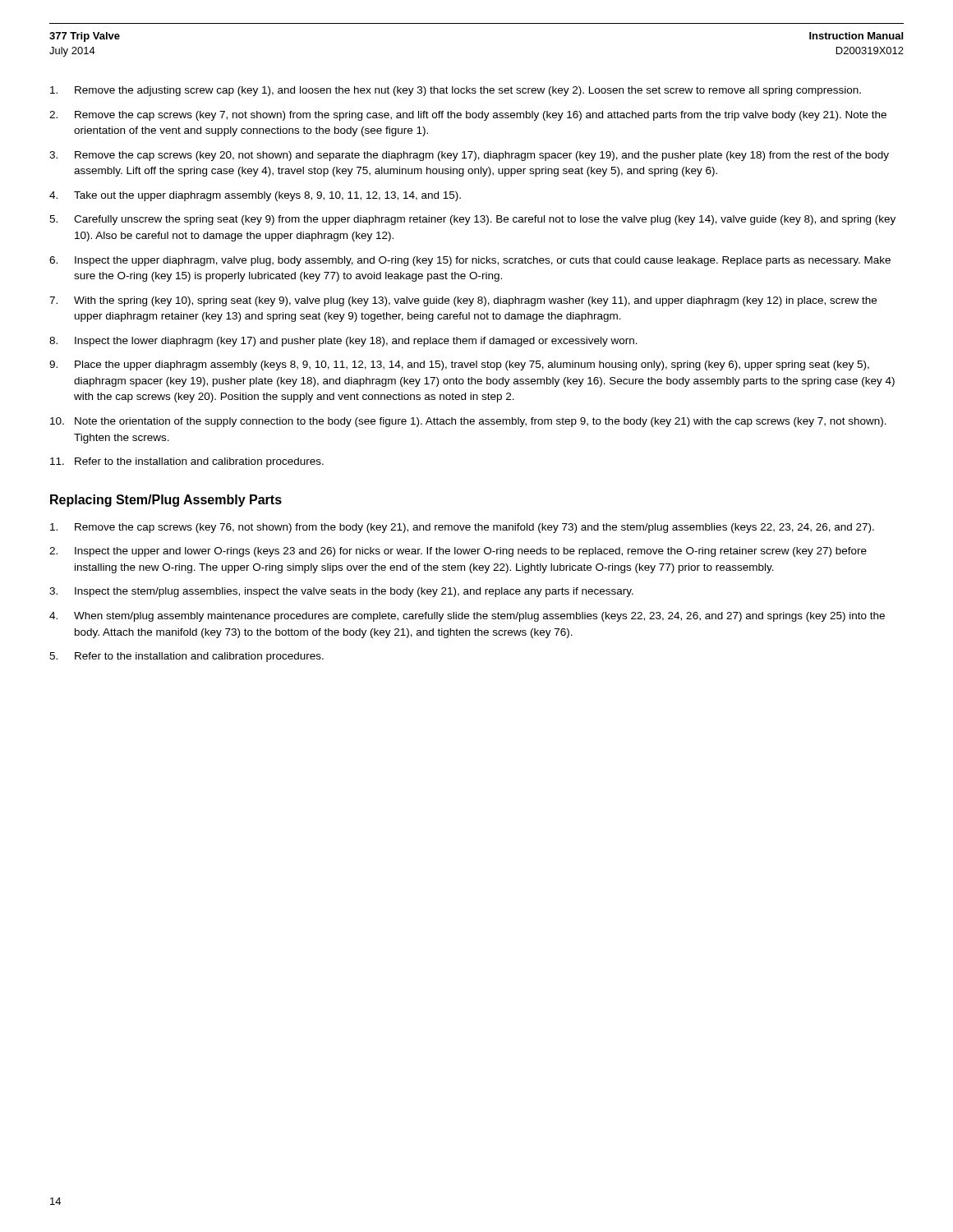The height and width of the screenshot is (1232, 953).
Task: Locate the block of text that opens with "When stem/plug assembly maintenance"
Action: pyautogui.click(x=489, y=624)
